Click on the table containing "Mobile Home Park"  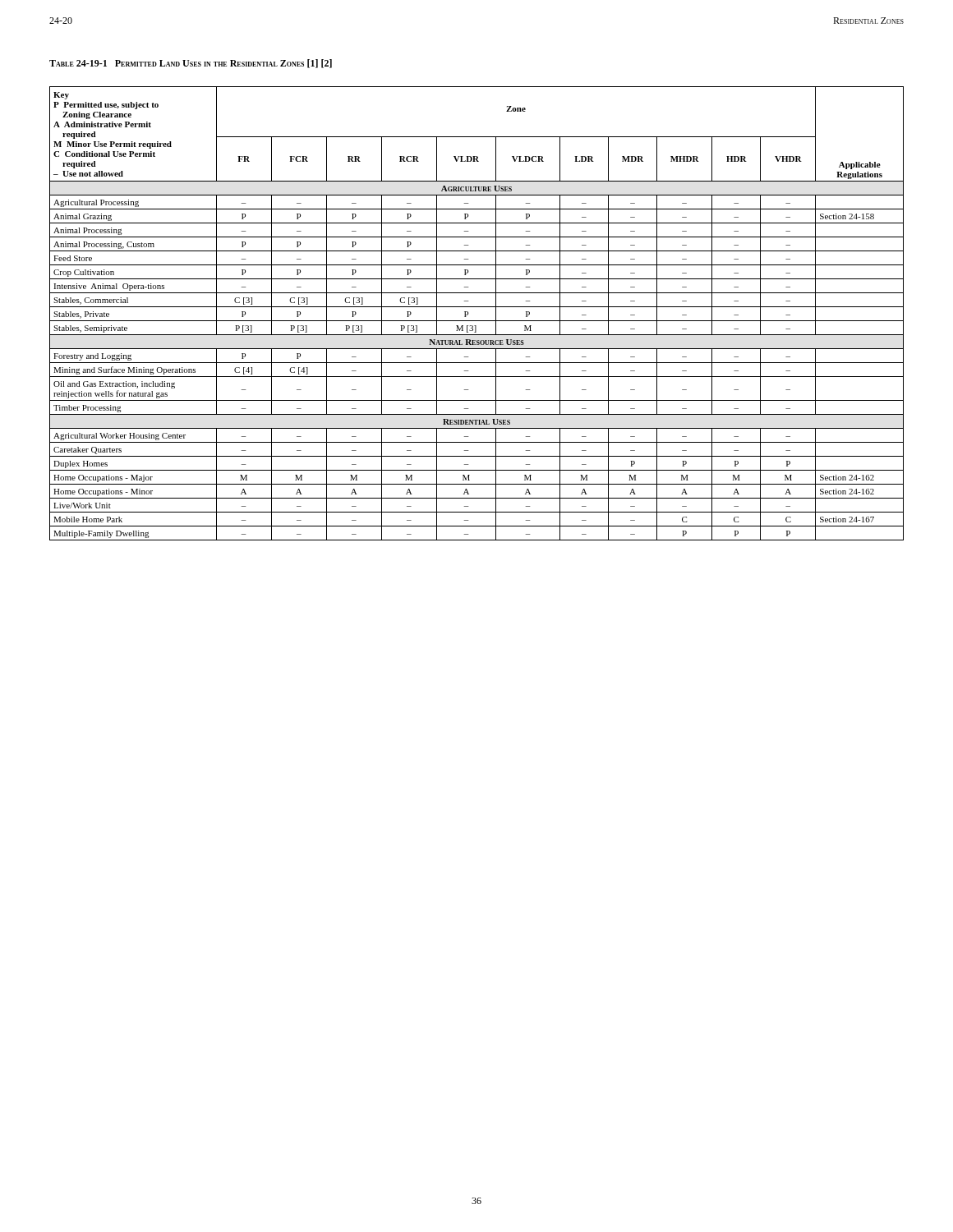tap(476, 313)
